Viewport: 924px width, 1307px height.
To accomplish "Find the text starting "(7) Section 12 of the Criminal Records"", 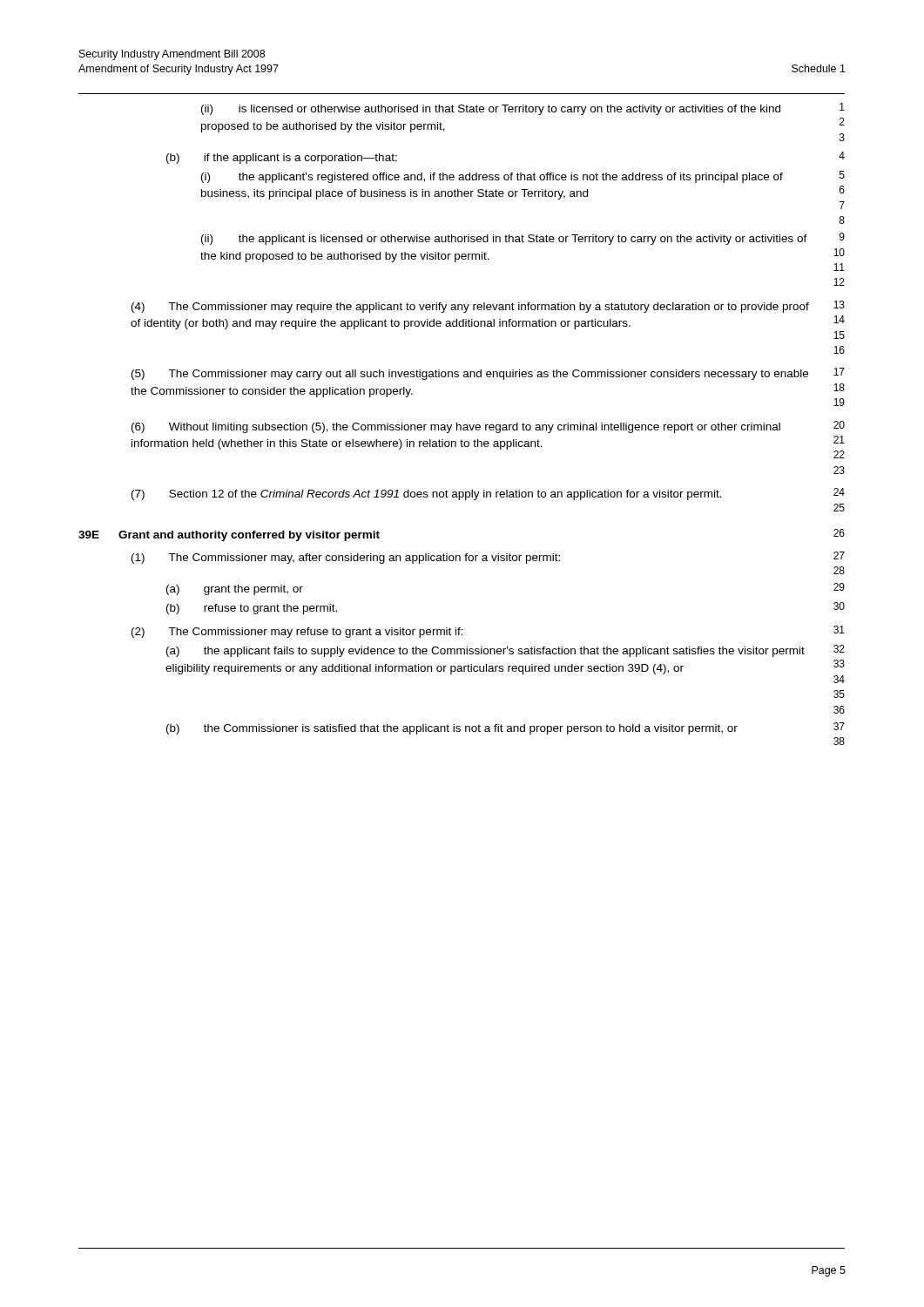I will pos(462,501).
